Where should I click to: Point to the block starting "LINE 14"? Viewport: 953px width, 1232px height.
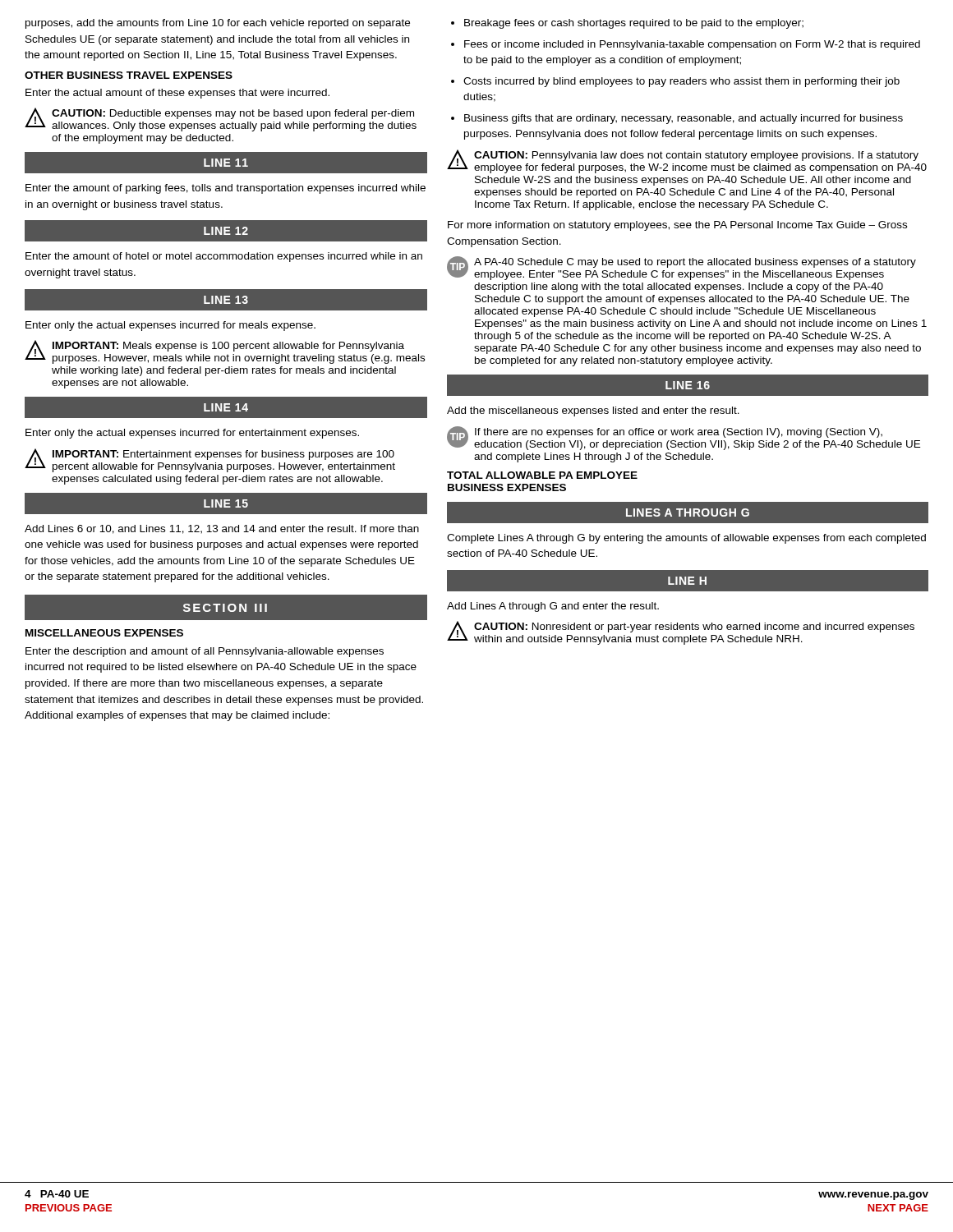pyautogui.click(x=226, y=407)
